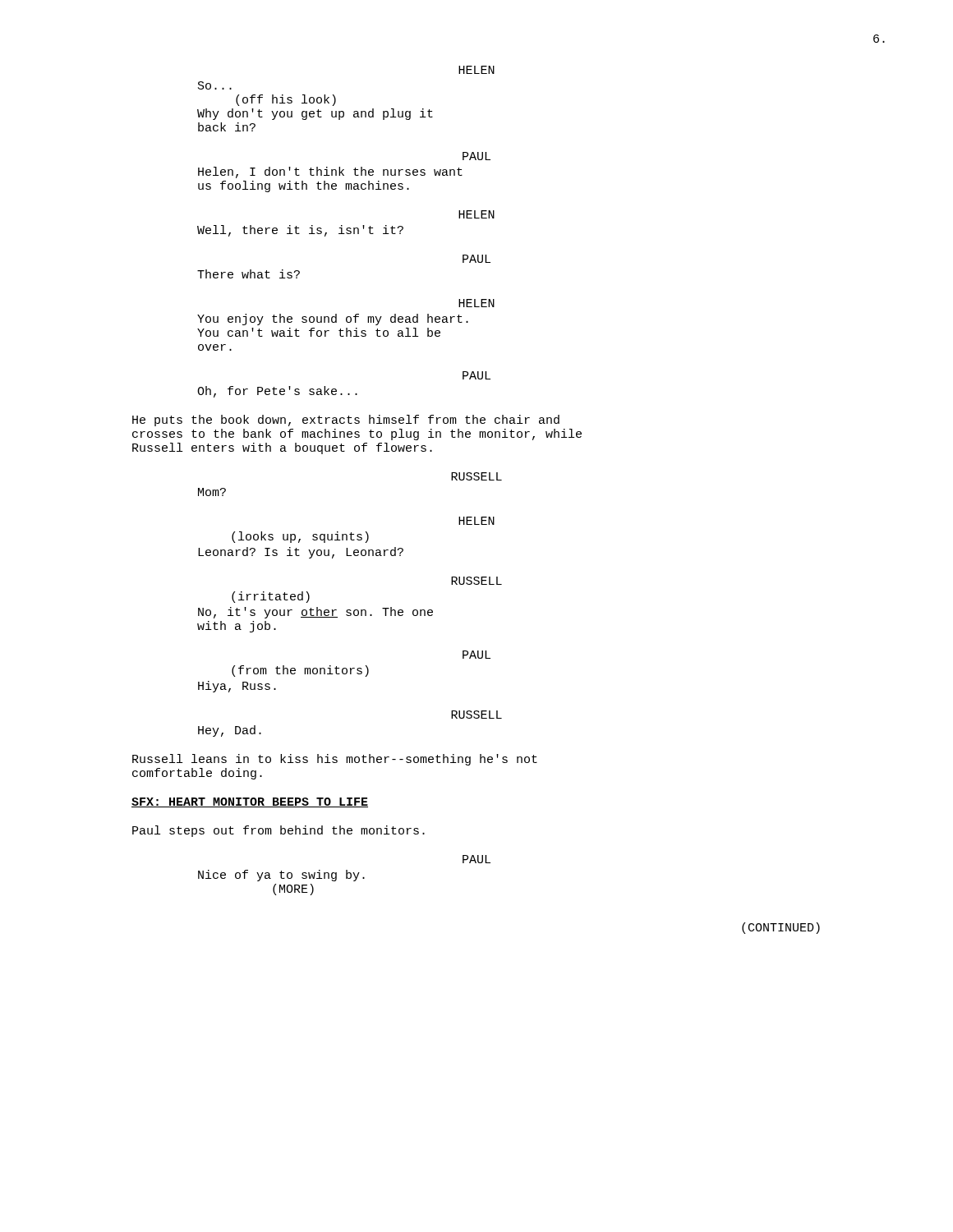Find the text with the text "SFX: HEART MONITOR BEEPS TO LIFE"
This screenshot has width=953, height=1232.
[x=250, y=803]
